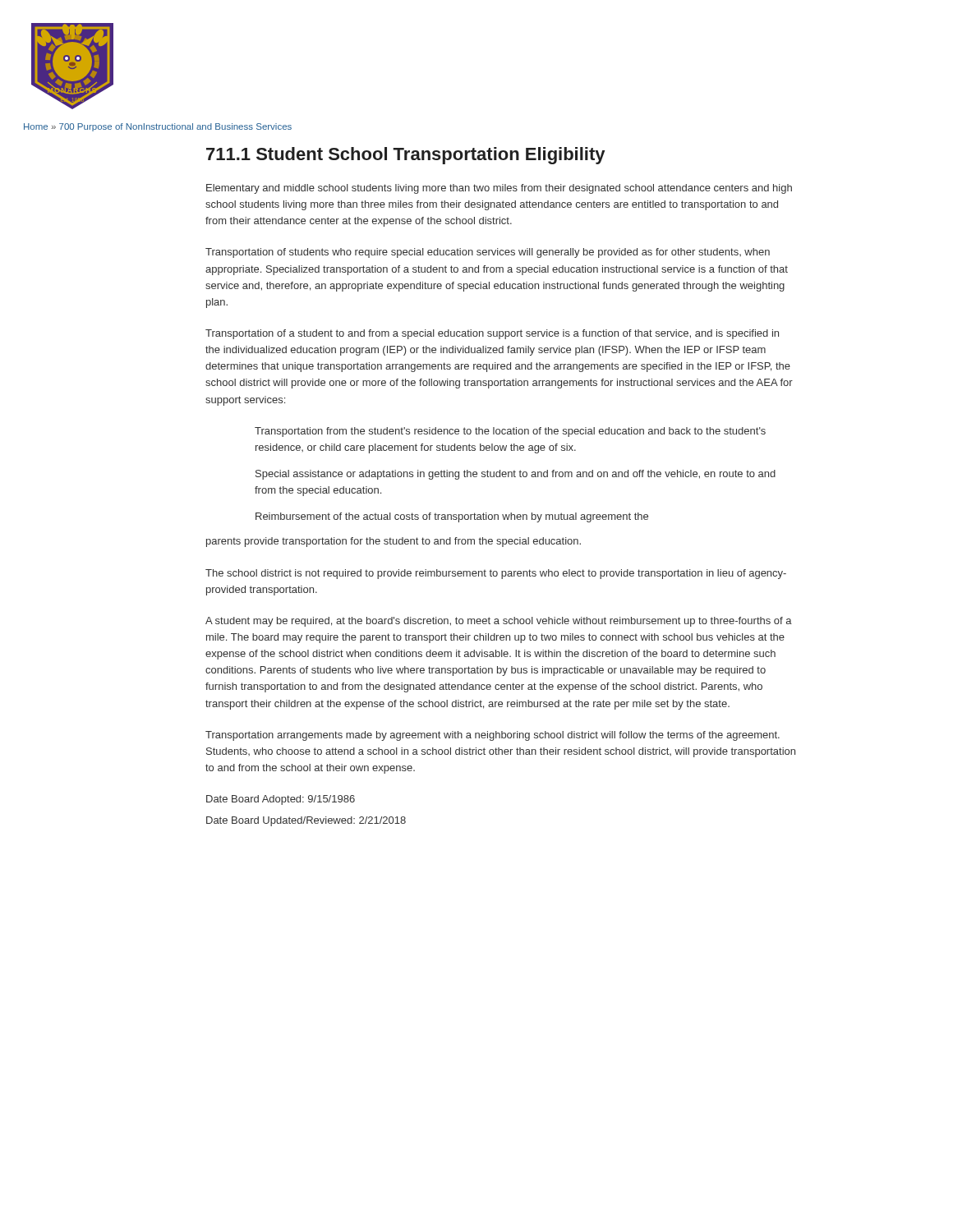Click where it says "Date Board Updated/Reviewed: 2/21/2018"
This screenshot has width=953, height=1232.
click(x=306, y=821)
